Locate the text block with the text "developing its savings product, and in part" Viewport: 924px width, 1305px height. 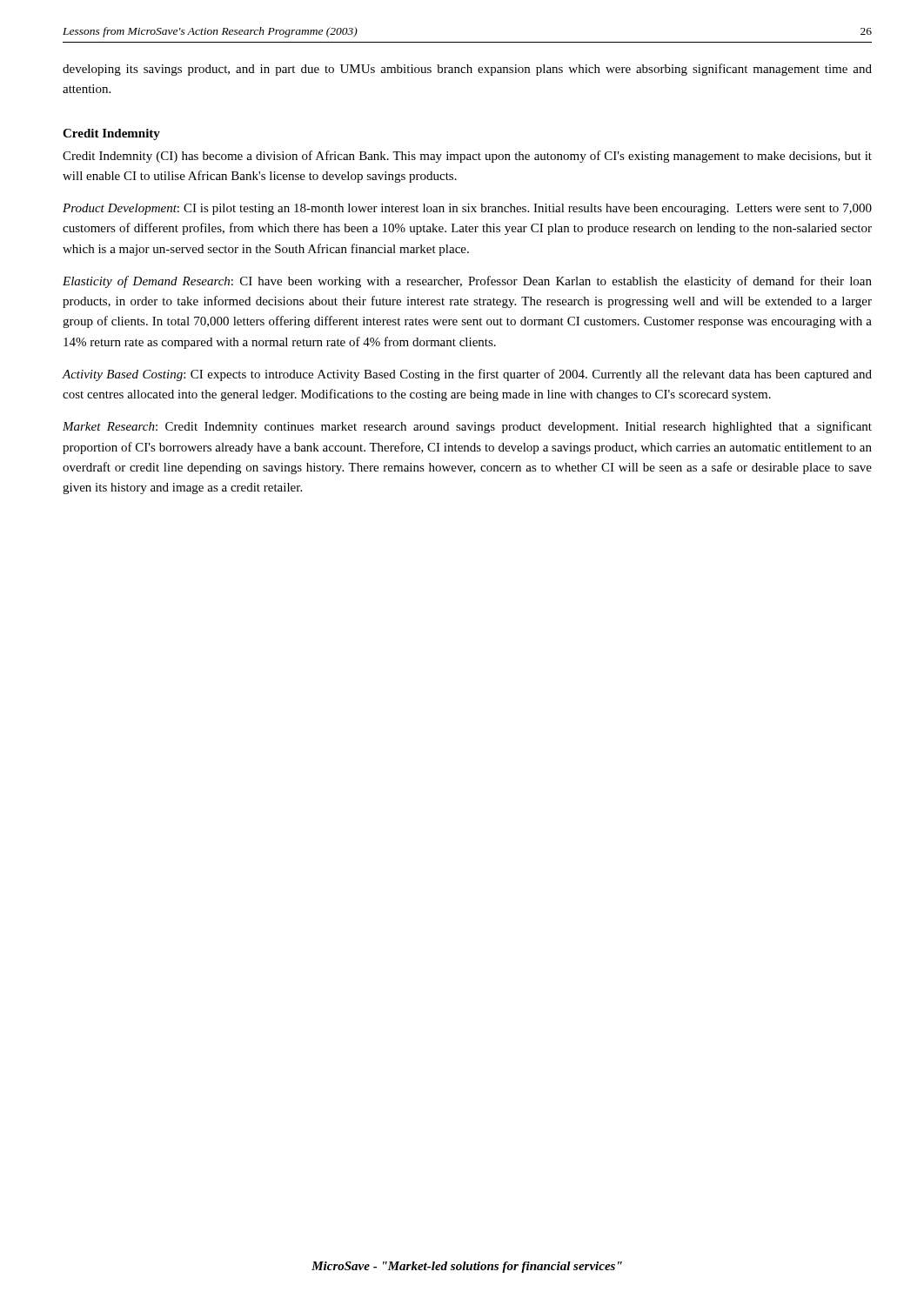pos(467,79)
